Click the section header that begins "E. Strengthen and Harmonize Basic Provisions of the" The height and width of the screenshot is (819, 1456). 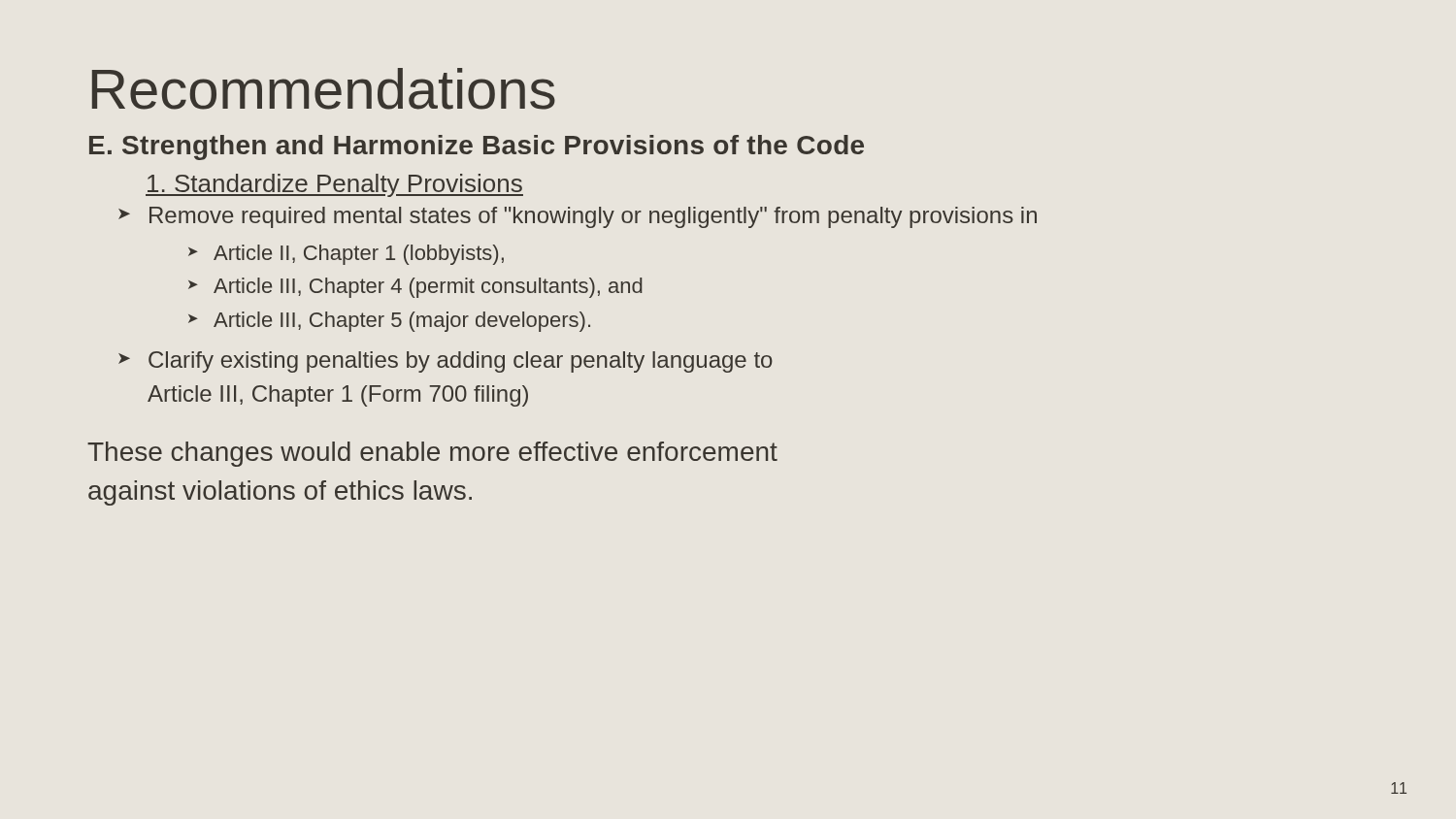(476, 145)
